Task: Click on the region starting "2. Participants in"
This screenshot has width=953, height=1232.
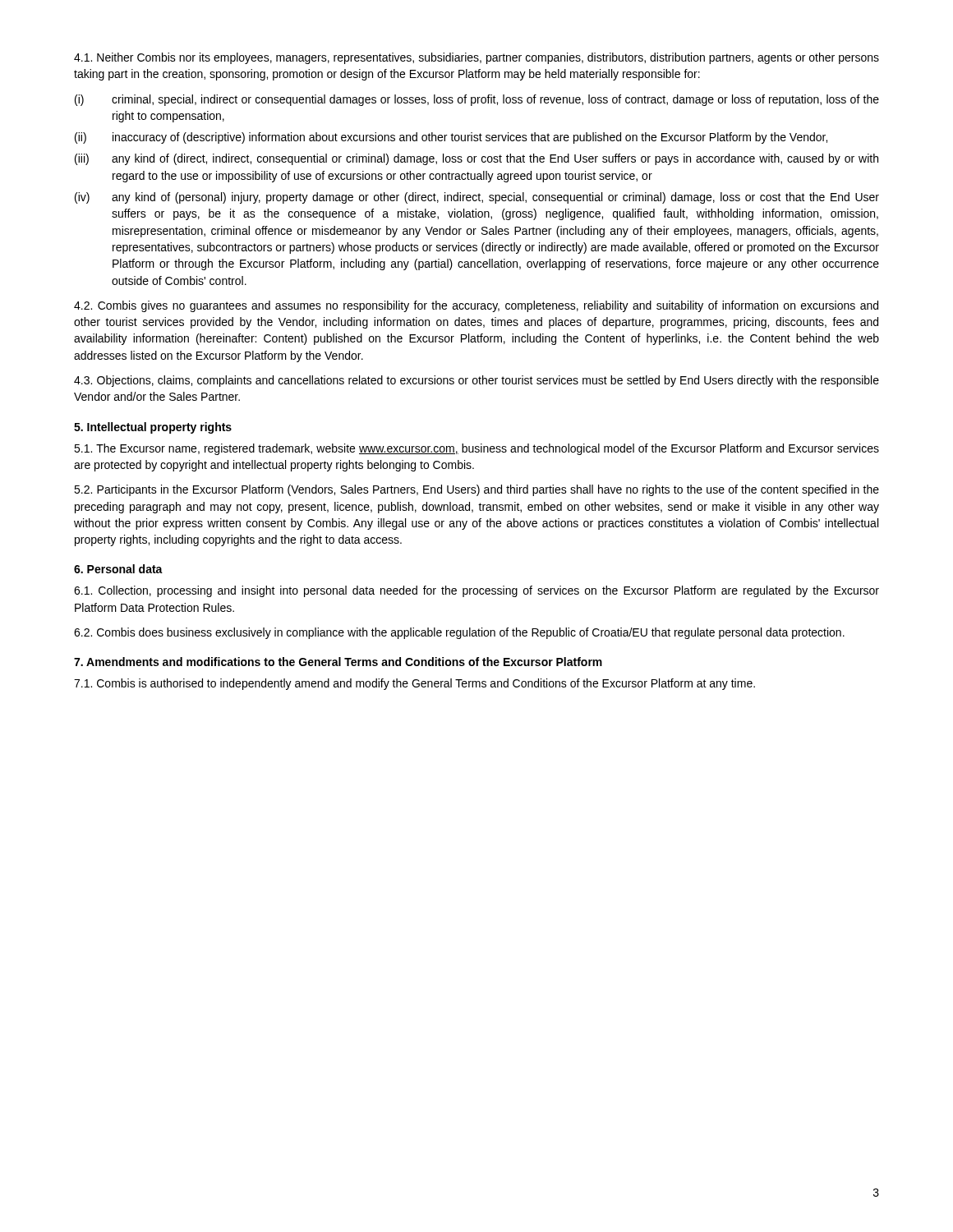Action: click(476, 515)
